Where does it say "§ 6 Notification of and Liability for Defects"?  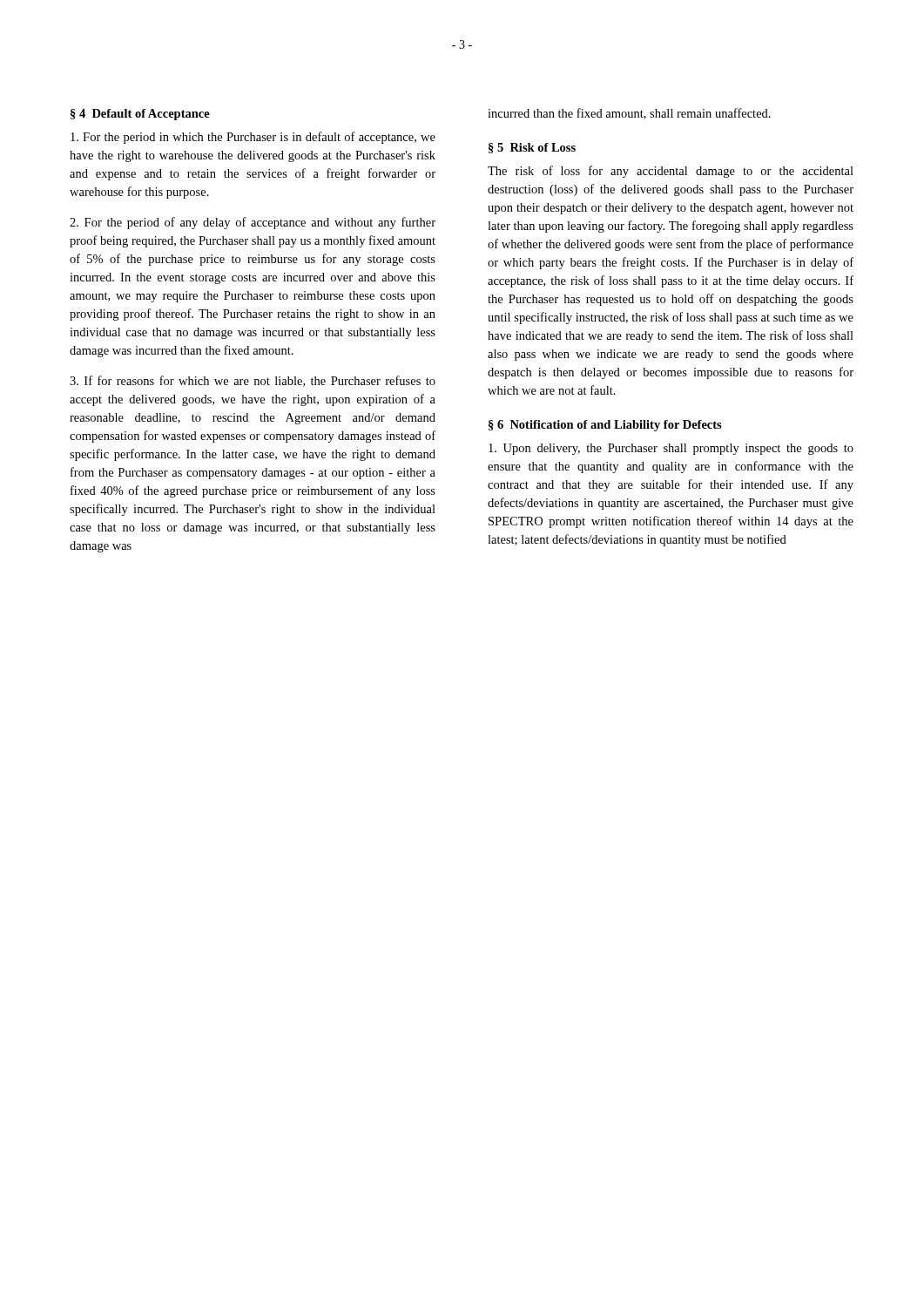[605, 425]
